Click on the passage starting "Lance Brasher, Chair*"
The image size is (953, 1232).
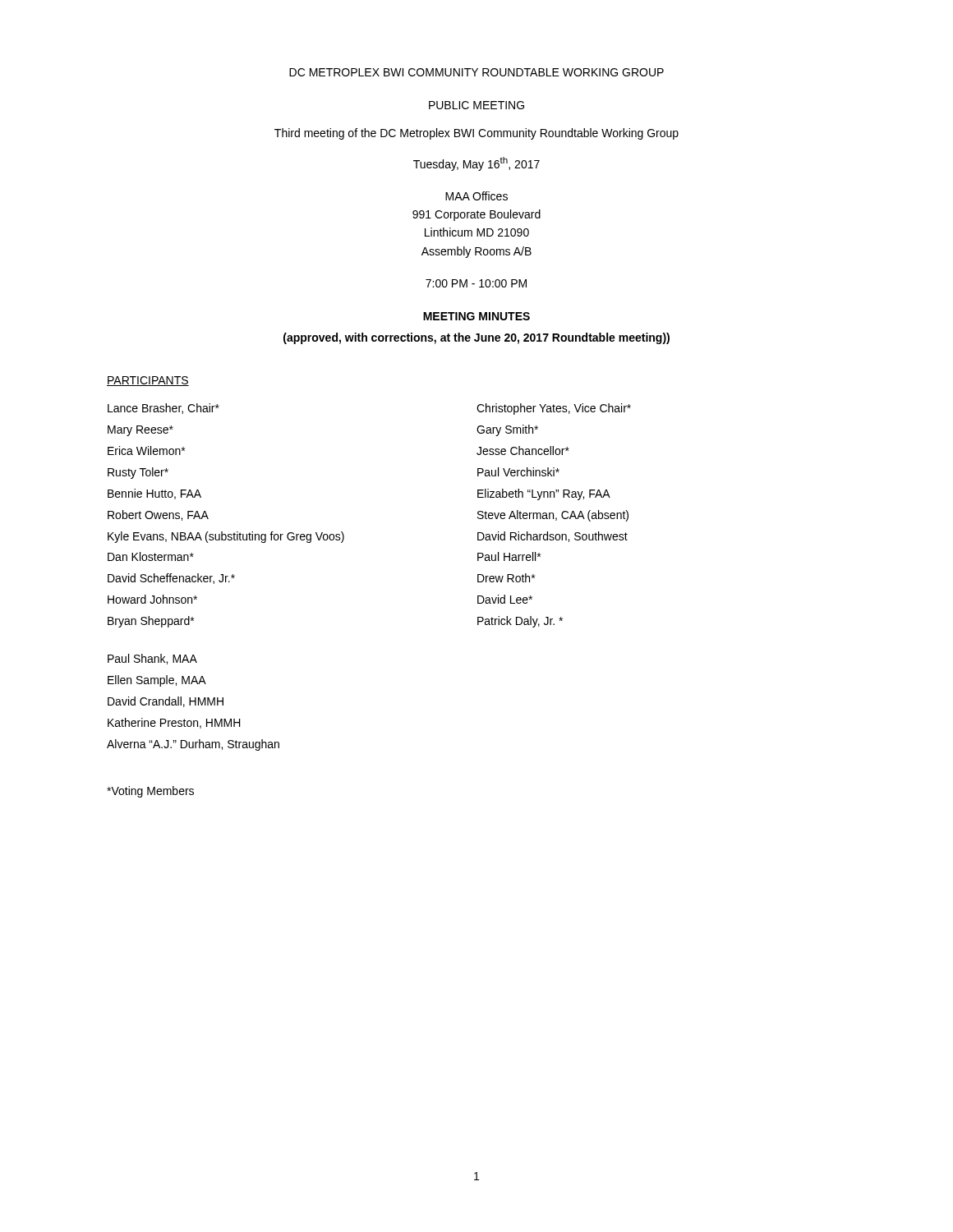[163, 408]
